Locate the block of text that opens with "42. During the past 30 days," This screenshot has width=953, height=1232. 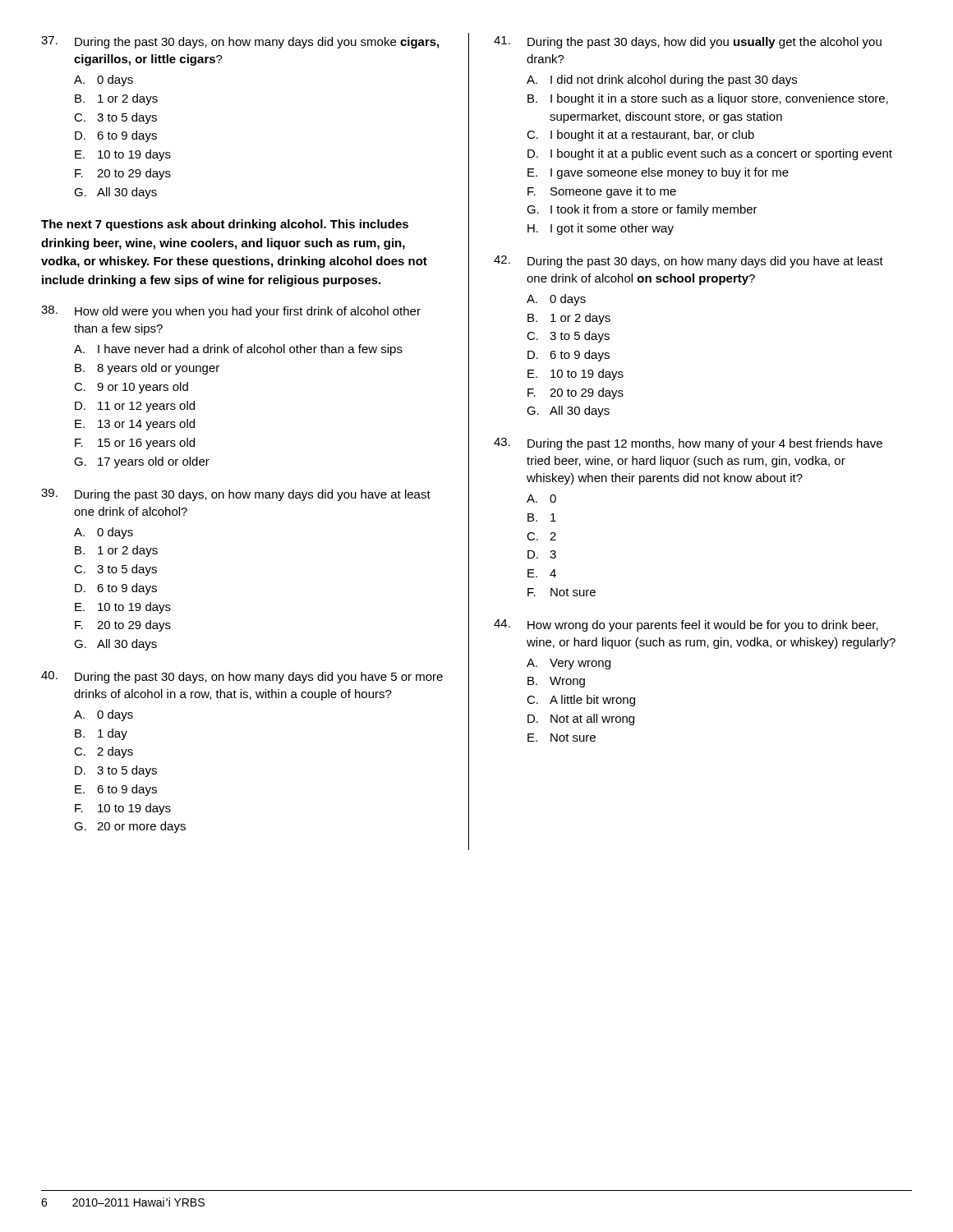688,262
